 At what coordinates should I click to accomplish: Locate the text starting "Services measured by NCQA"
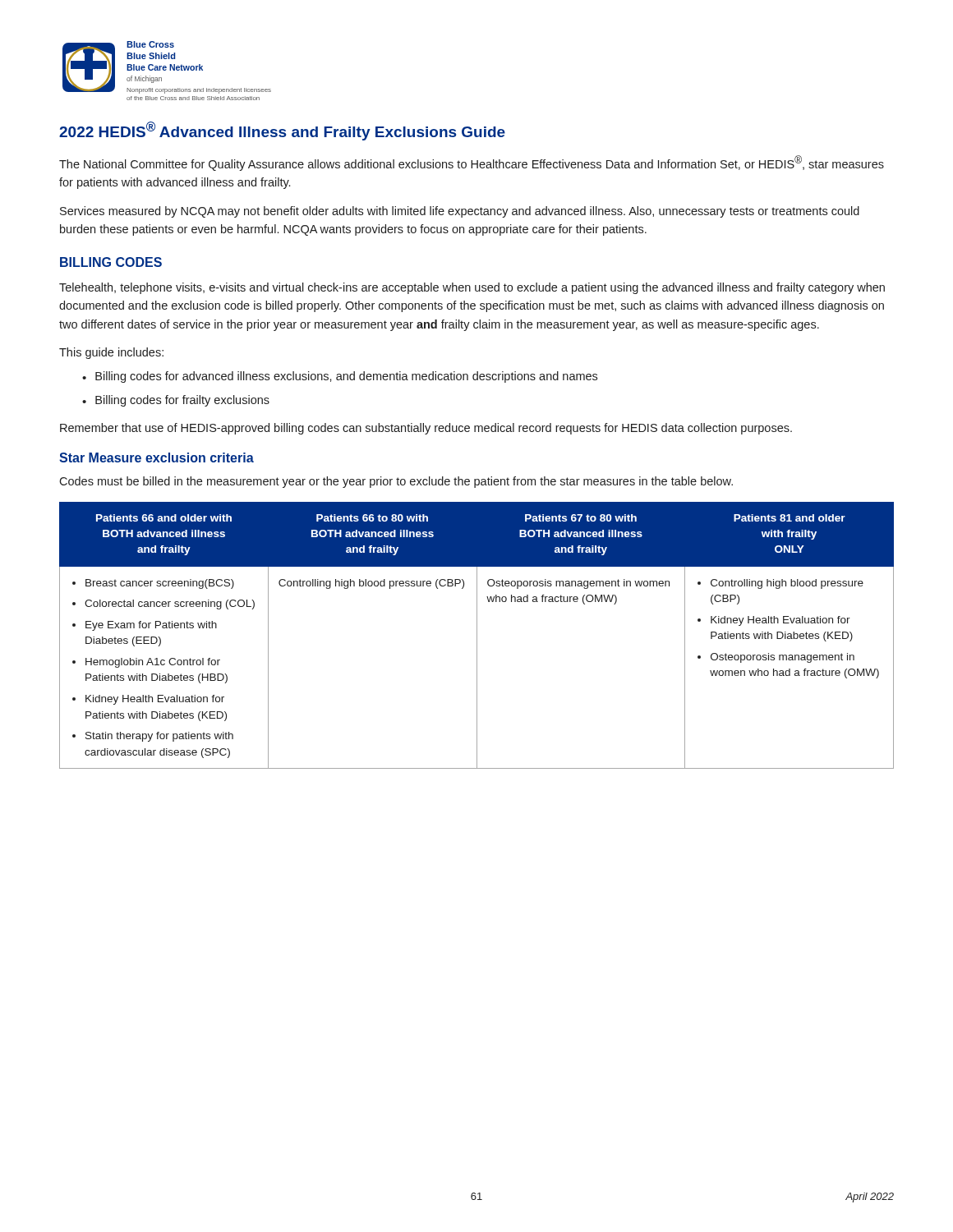pos(459,220)
